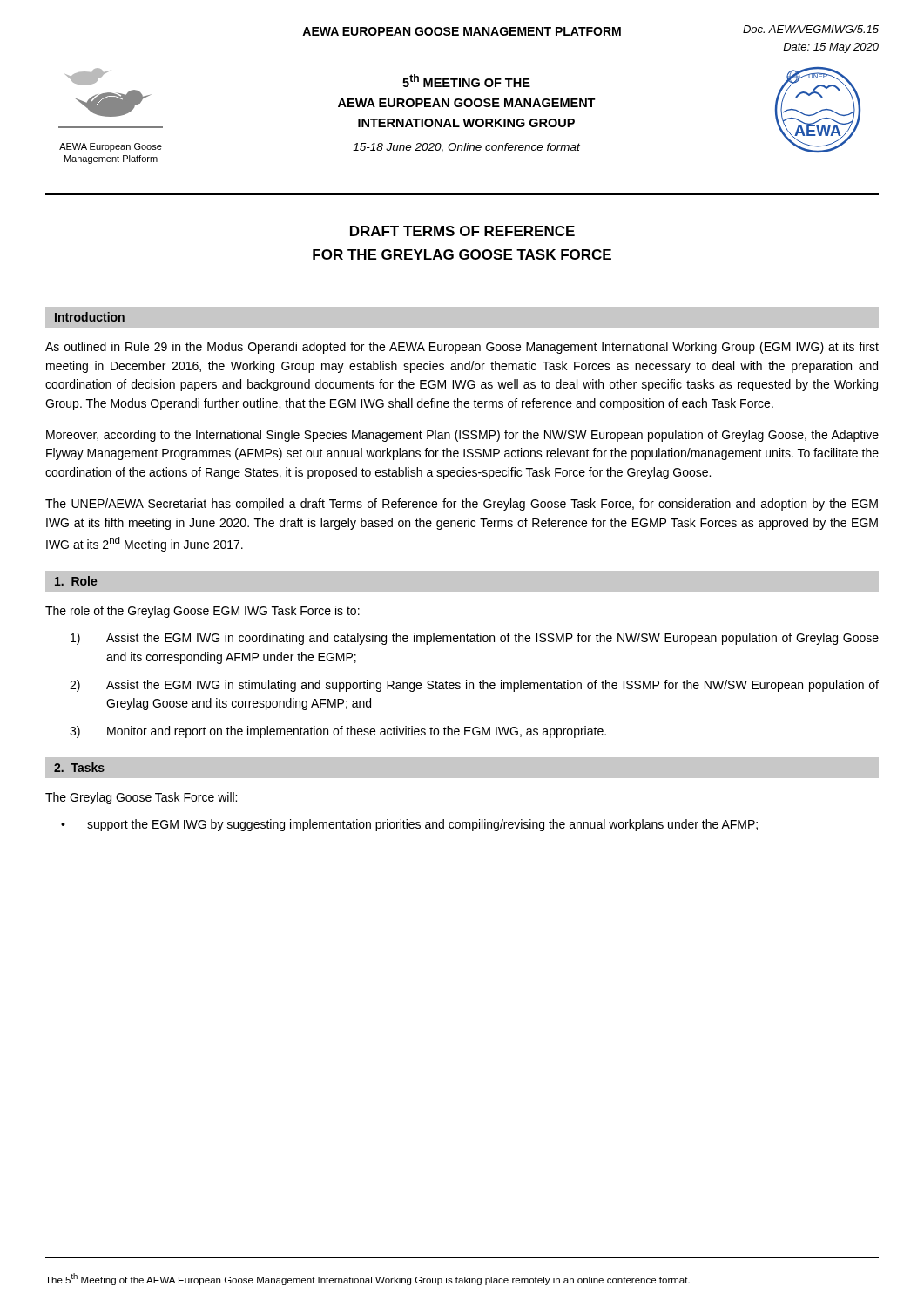Locate the text block that reads "The UNEP/AEWA Secretariat has"
This screenshot has width=924, height=1307.
462,524
